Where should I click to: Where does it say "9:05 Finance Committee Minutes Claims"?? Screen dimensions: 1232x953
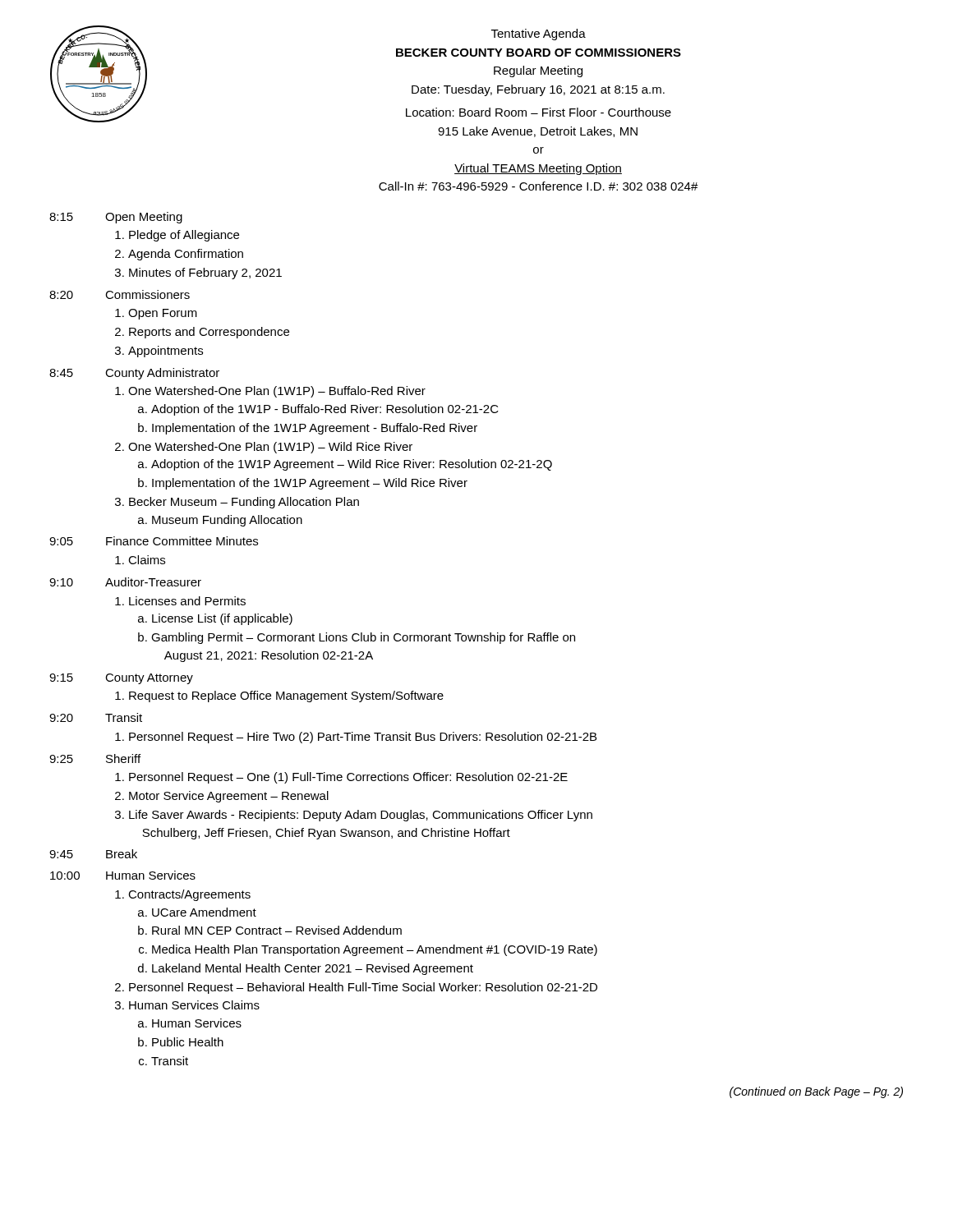[x=154, y=551]
